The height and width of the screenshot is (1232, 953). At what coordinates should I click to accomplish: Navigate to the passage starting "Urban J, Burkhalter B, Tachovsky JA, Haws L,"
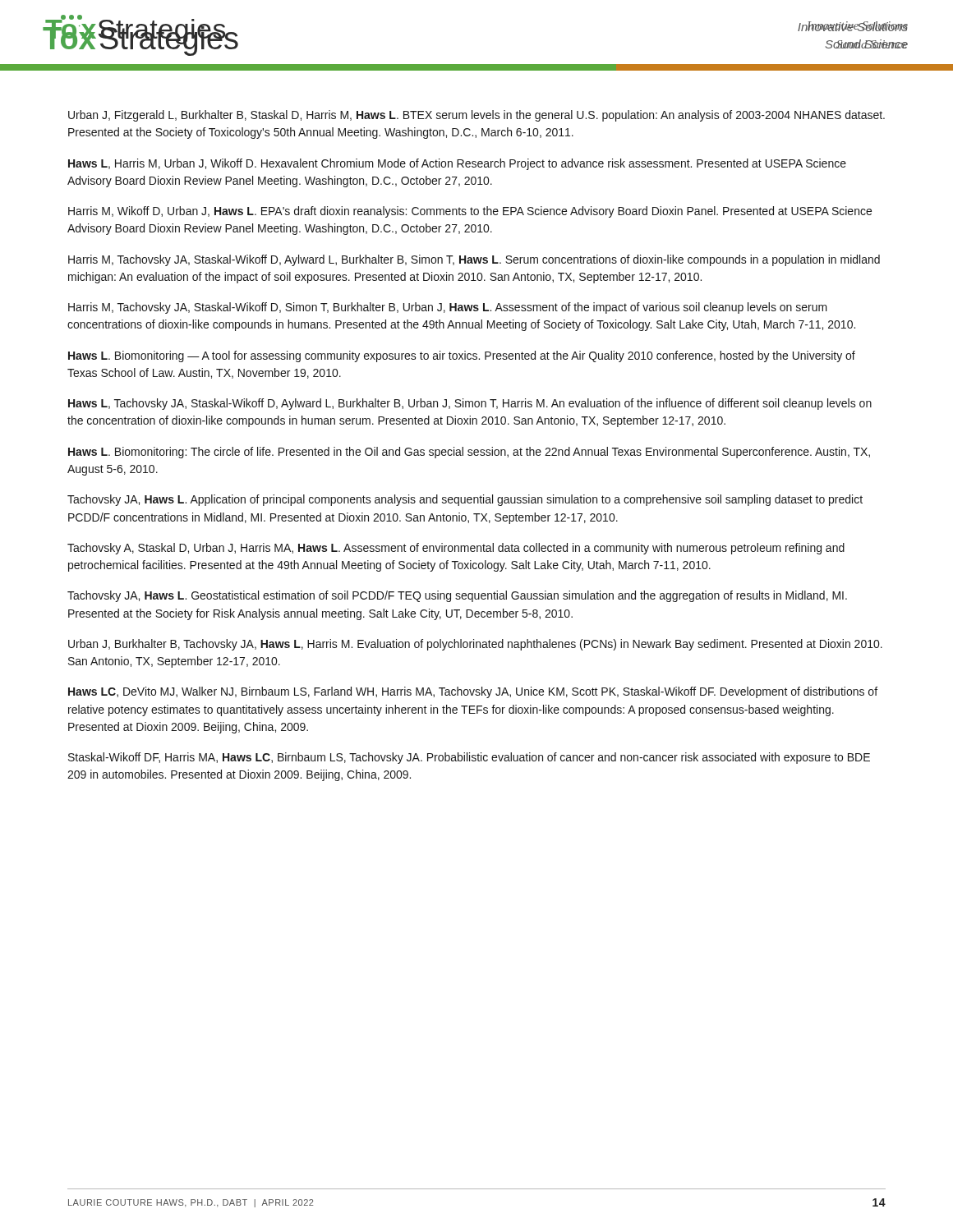(475, 653)
